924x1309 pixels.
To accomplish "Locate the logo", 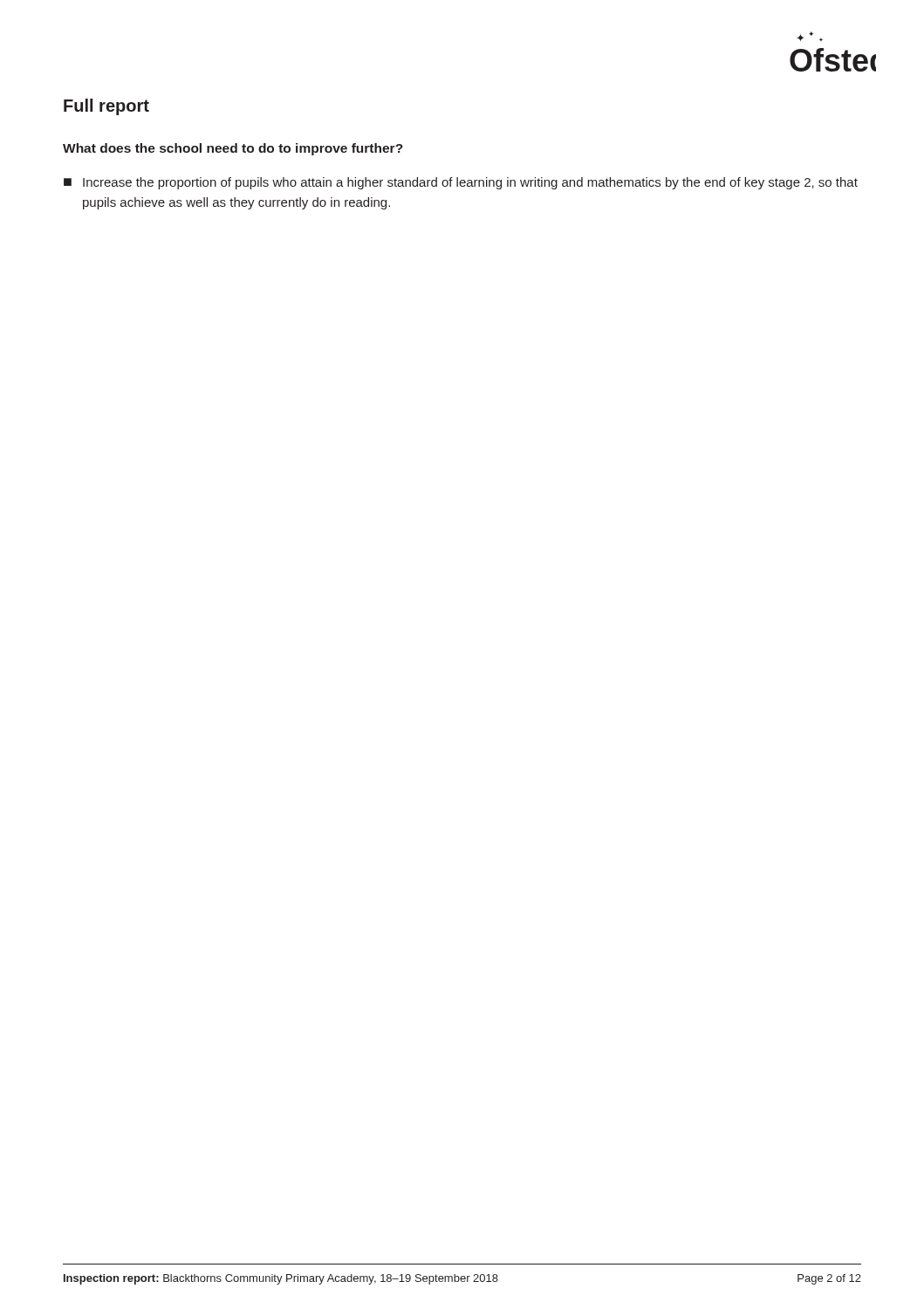I will (x=828, y=58).
